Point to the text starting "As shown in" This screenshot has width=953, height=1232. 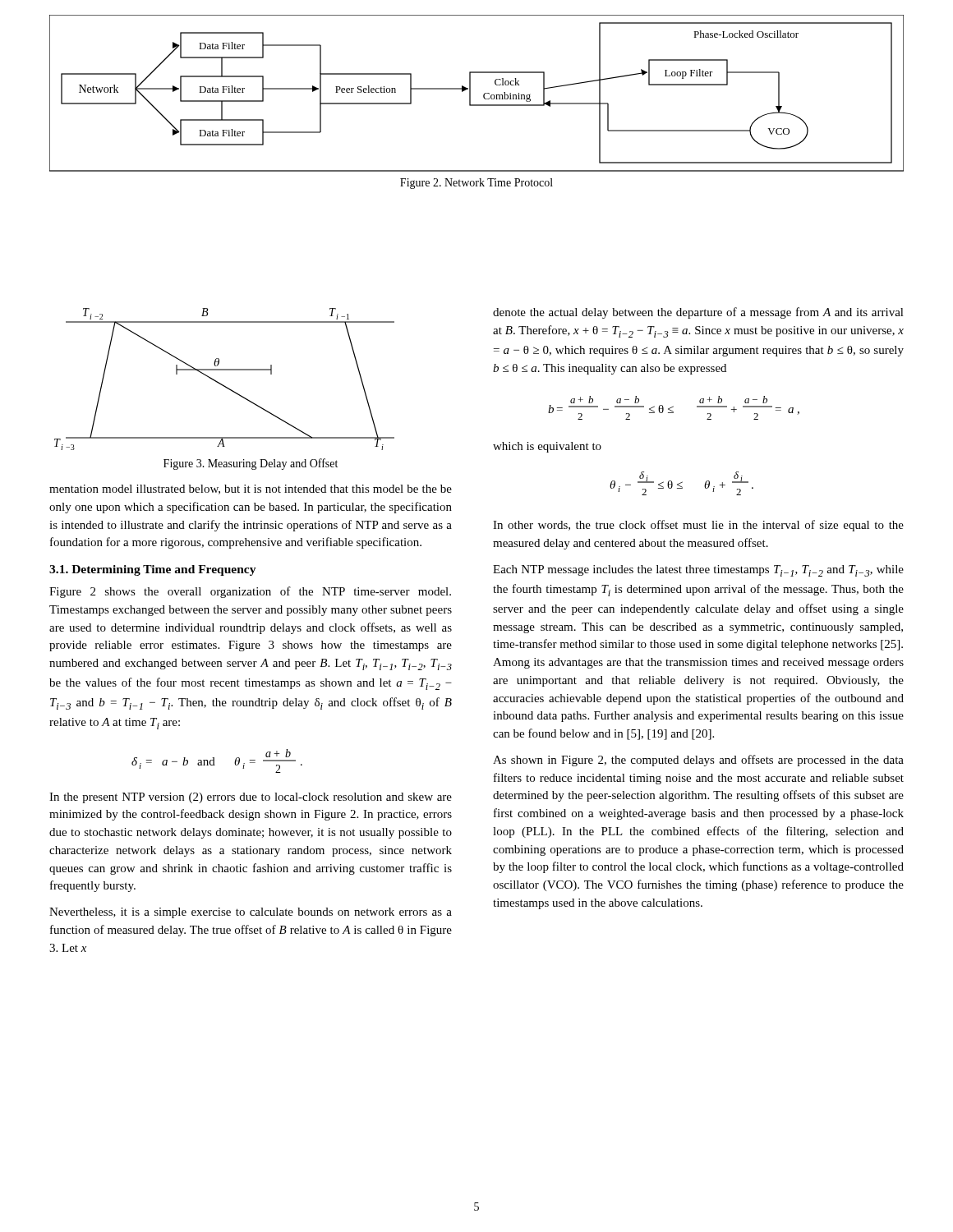coord(698,831)
